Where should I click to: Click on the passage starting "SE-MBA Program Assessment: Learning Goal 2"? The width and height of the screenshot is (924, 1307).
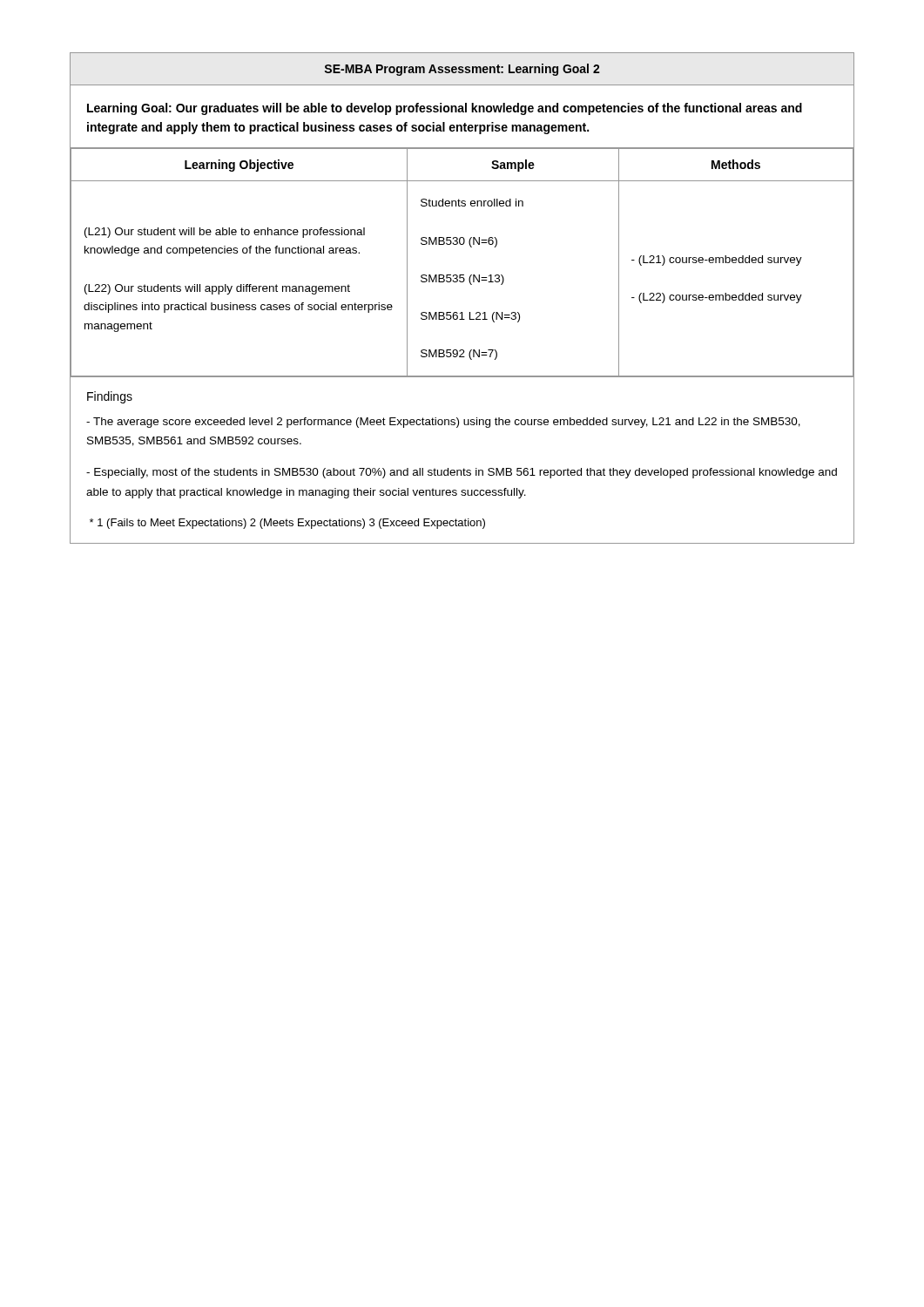pyautogui.click(x=462, y=69)
